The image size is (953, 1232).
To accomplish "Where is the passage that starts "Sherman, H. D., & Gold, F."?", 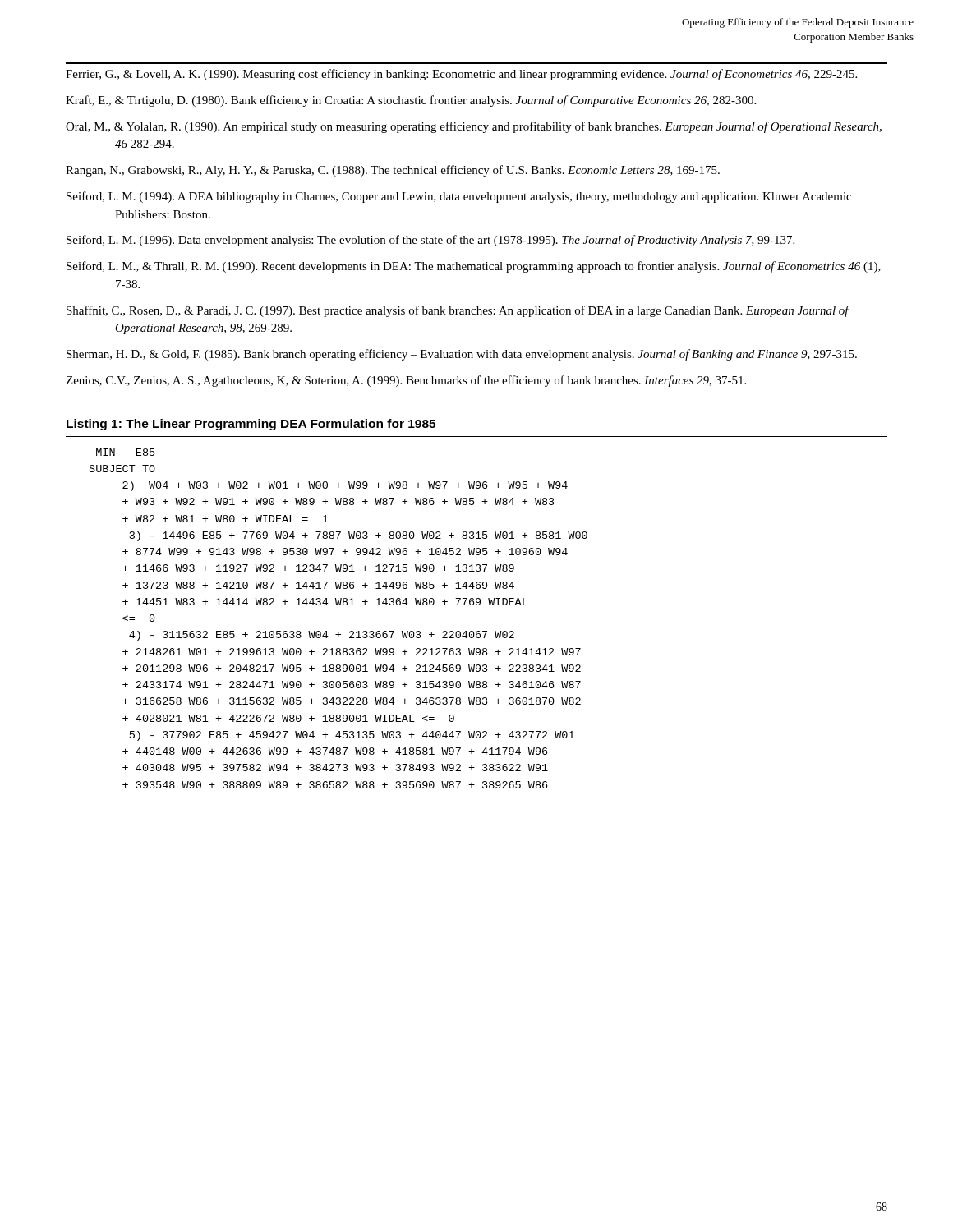I will (x=462, y=354).
